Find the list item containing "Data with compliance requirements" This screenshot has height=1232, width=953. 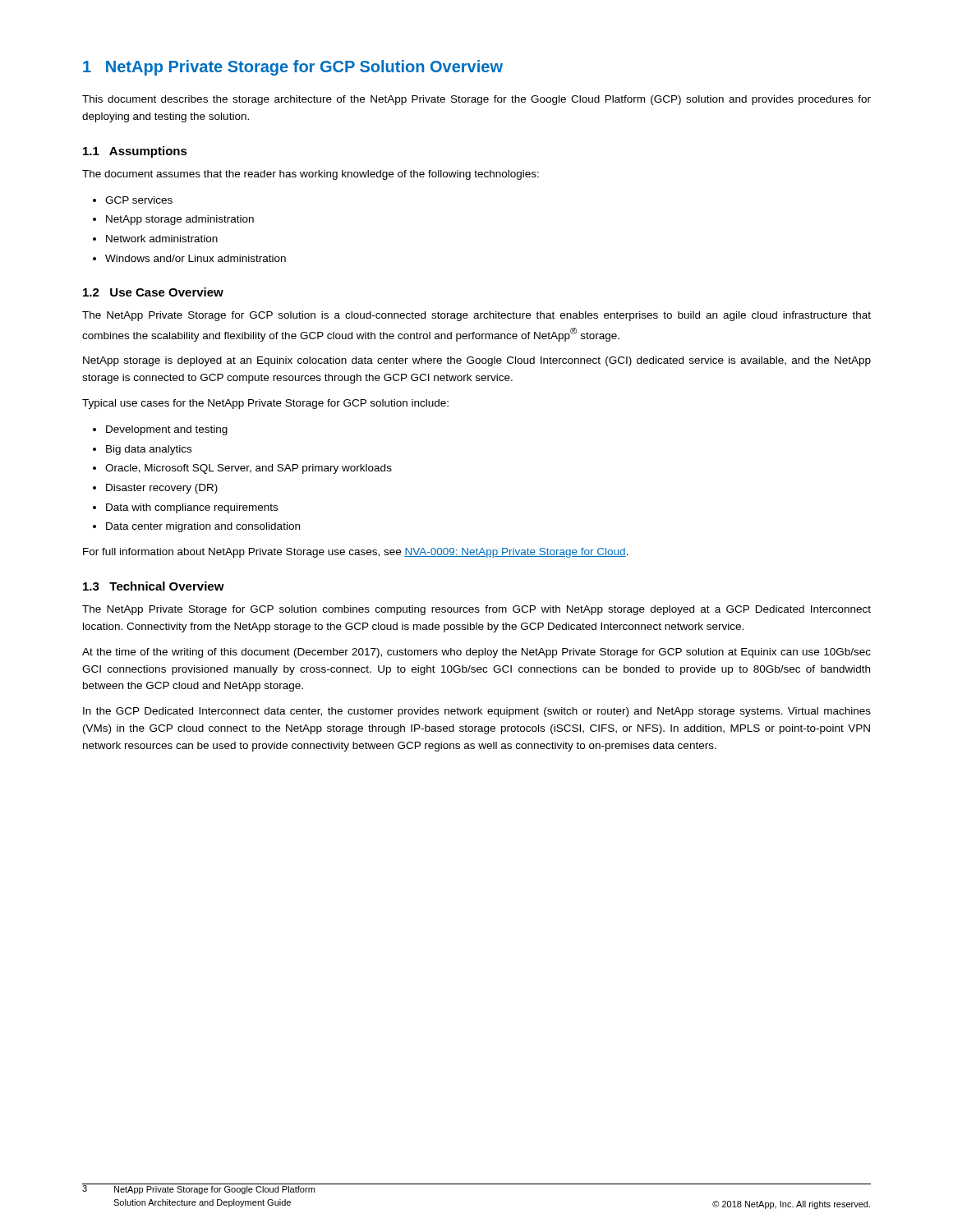(185, 508)
